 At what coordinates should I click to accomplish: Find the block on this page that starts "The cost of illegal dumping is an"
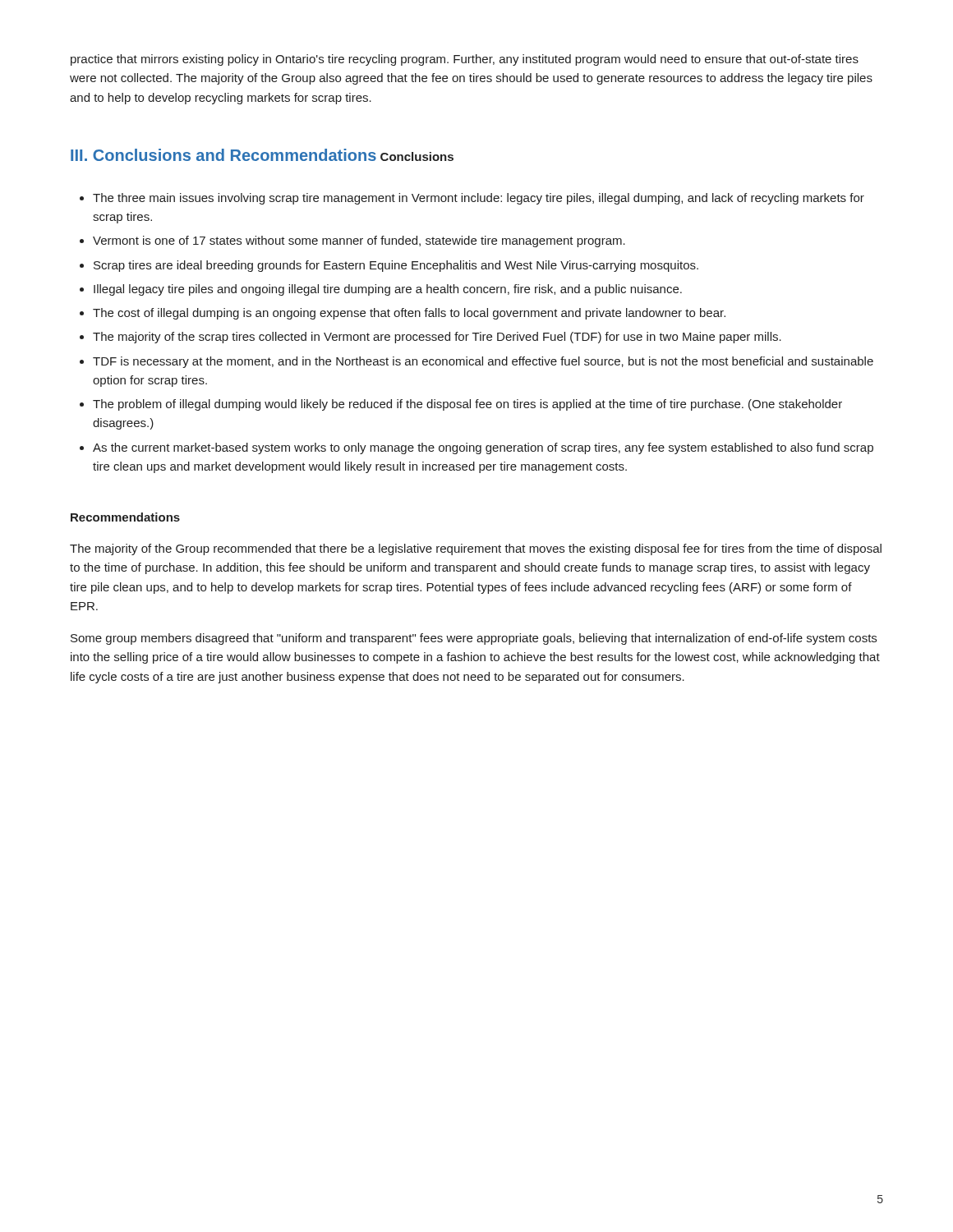[x=488, y=313]
